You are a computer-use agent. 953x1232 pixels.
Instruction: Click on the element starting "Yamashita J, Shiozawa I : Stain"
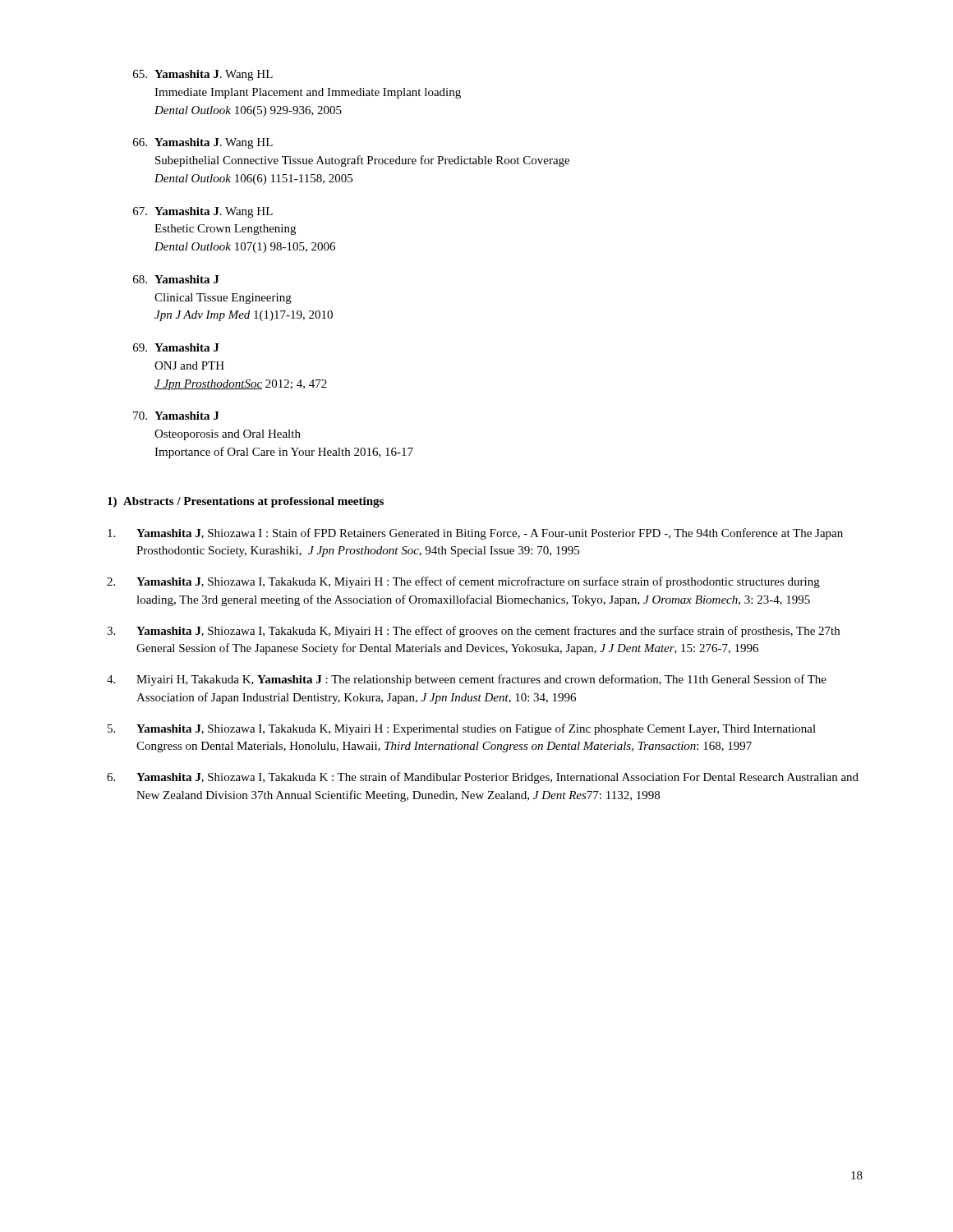click(485, 542)
